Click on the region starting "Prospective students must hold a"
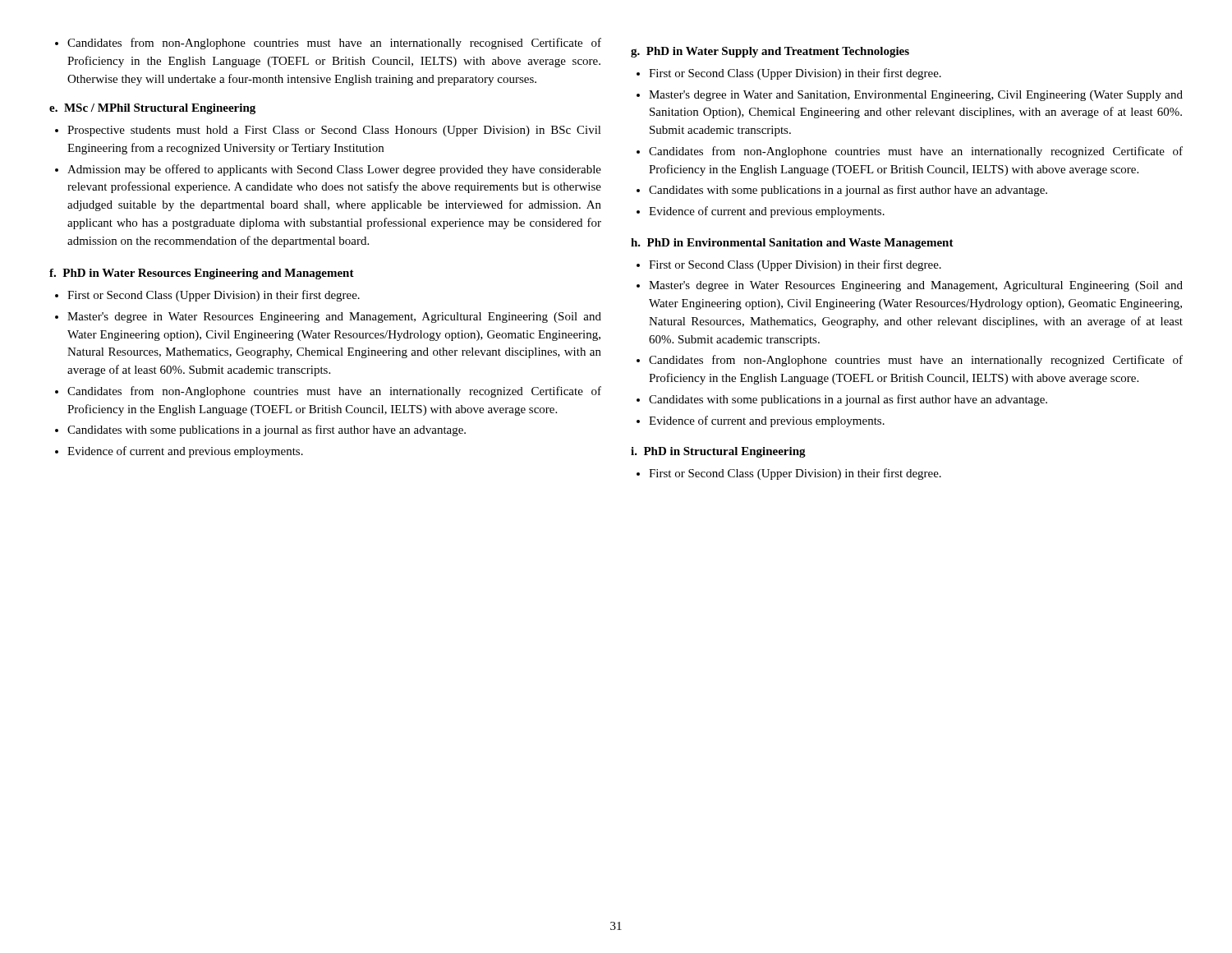Screen dimensions: 953x1232 [x=334, y=139]
